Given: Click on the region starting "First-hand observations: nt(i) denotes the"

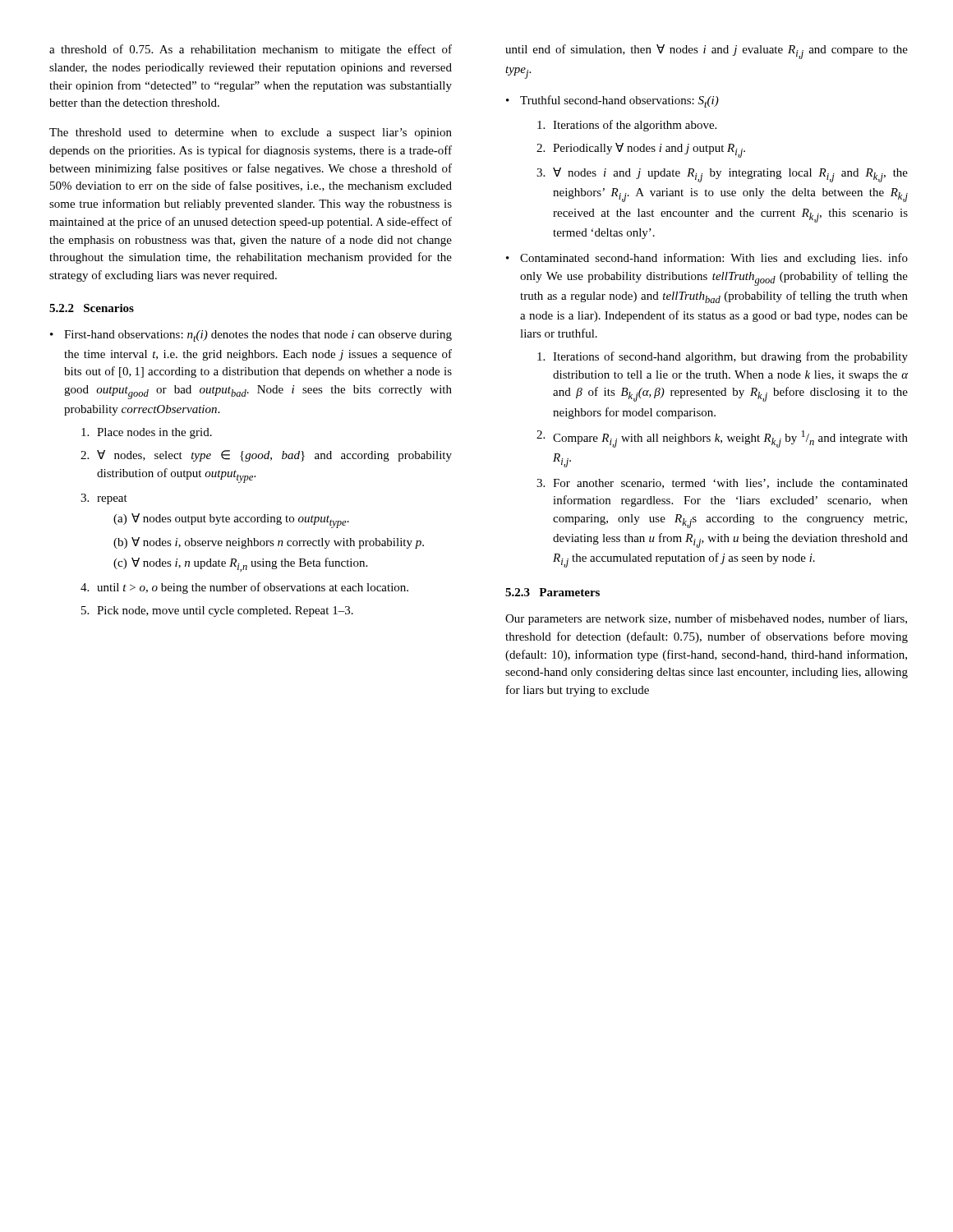Looking at the screenshot, I should pyautogui.click(x=258, y=474).
